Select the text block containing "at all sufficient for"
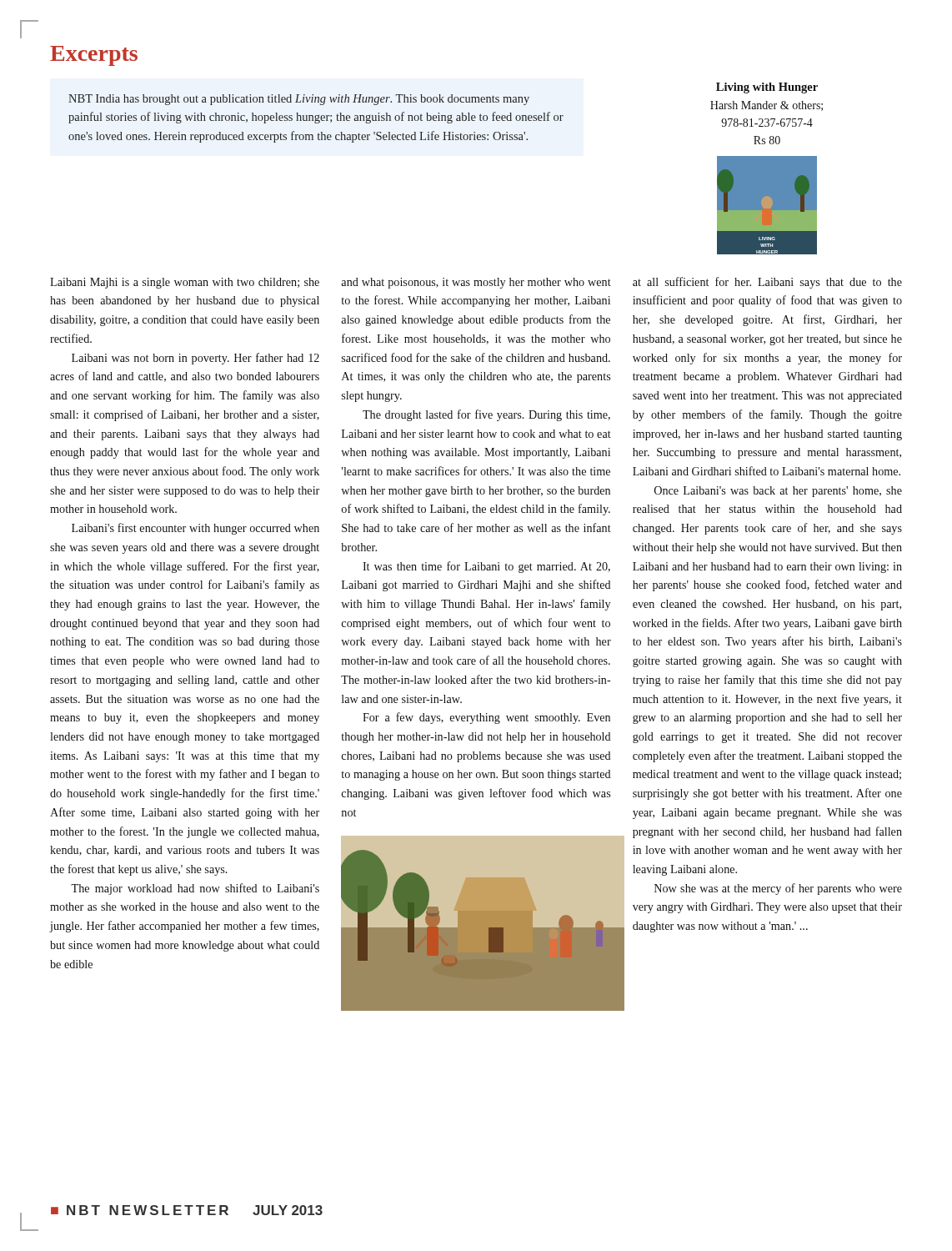Viewport: 952px width, 1251px height. (x=767, y=604)
